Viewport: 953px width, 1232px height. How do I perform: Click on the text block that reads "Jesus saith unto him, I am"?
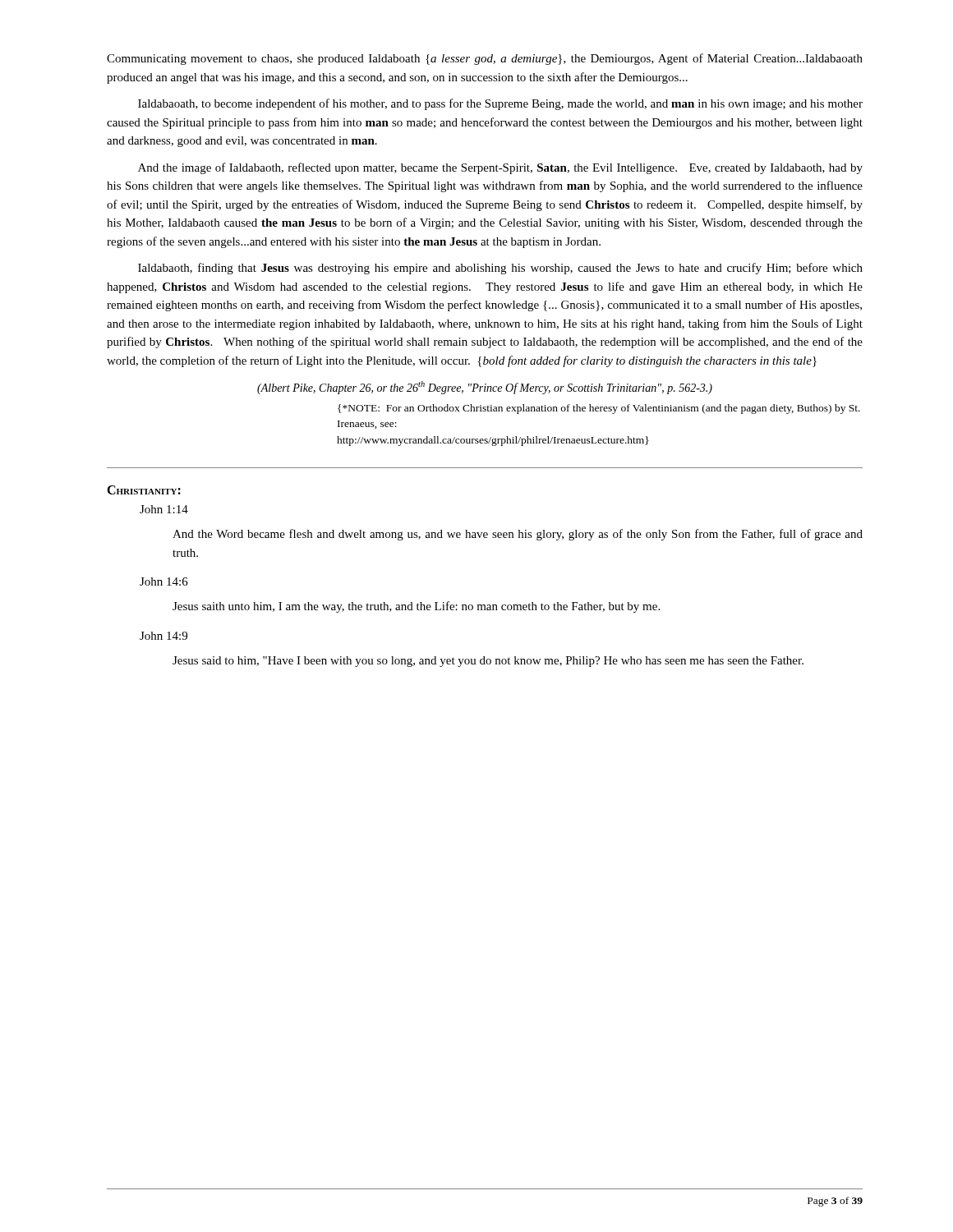point(417,606)
